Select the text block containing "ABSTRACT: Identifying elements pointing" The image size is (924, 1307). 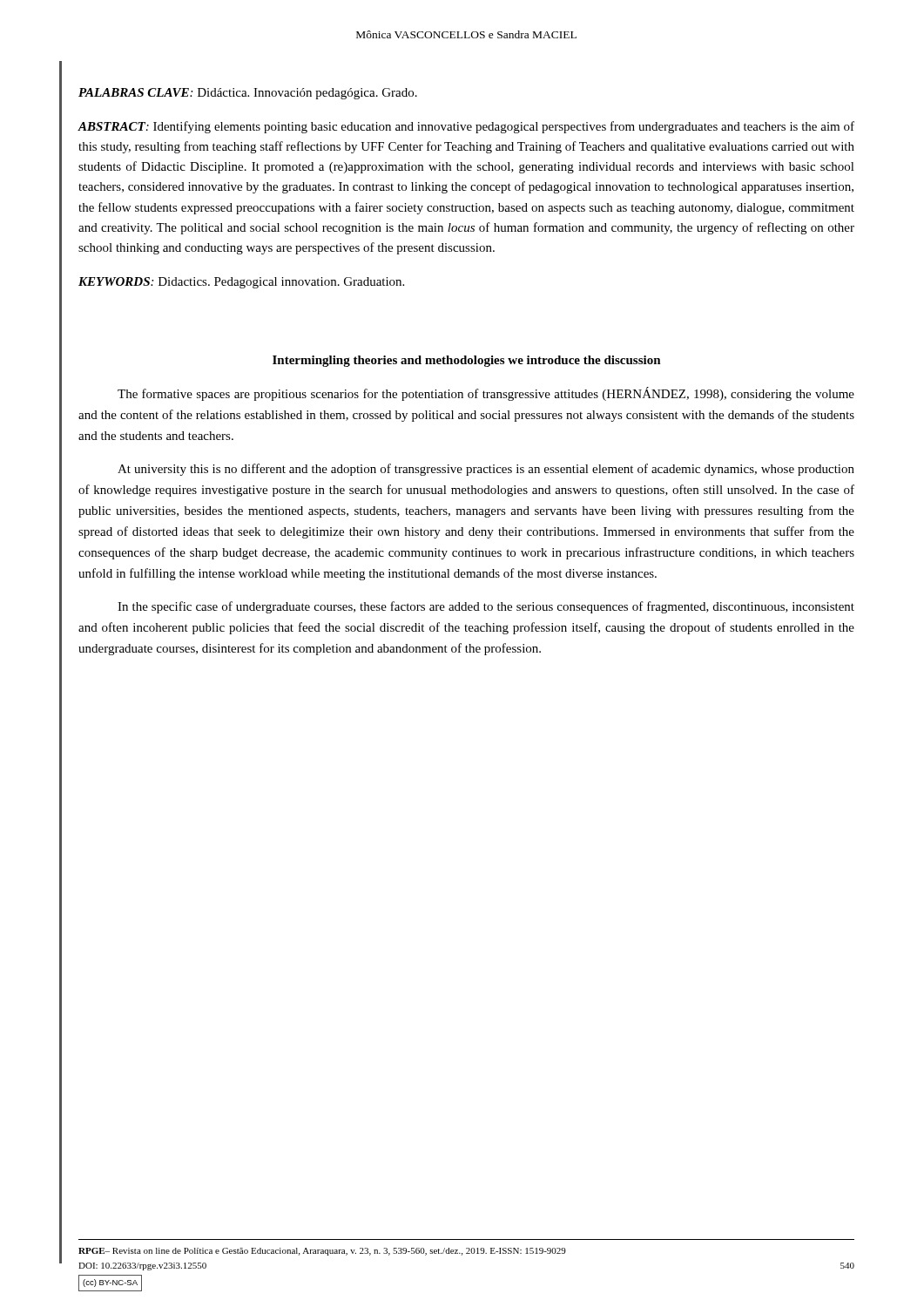point(466,187)
